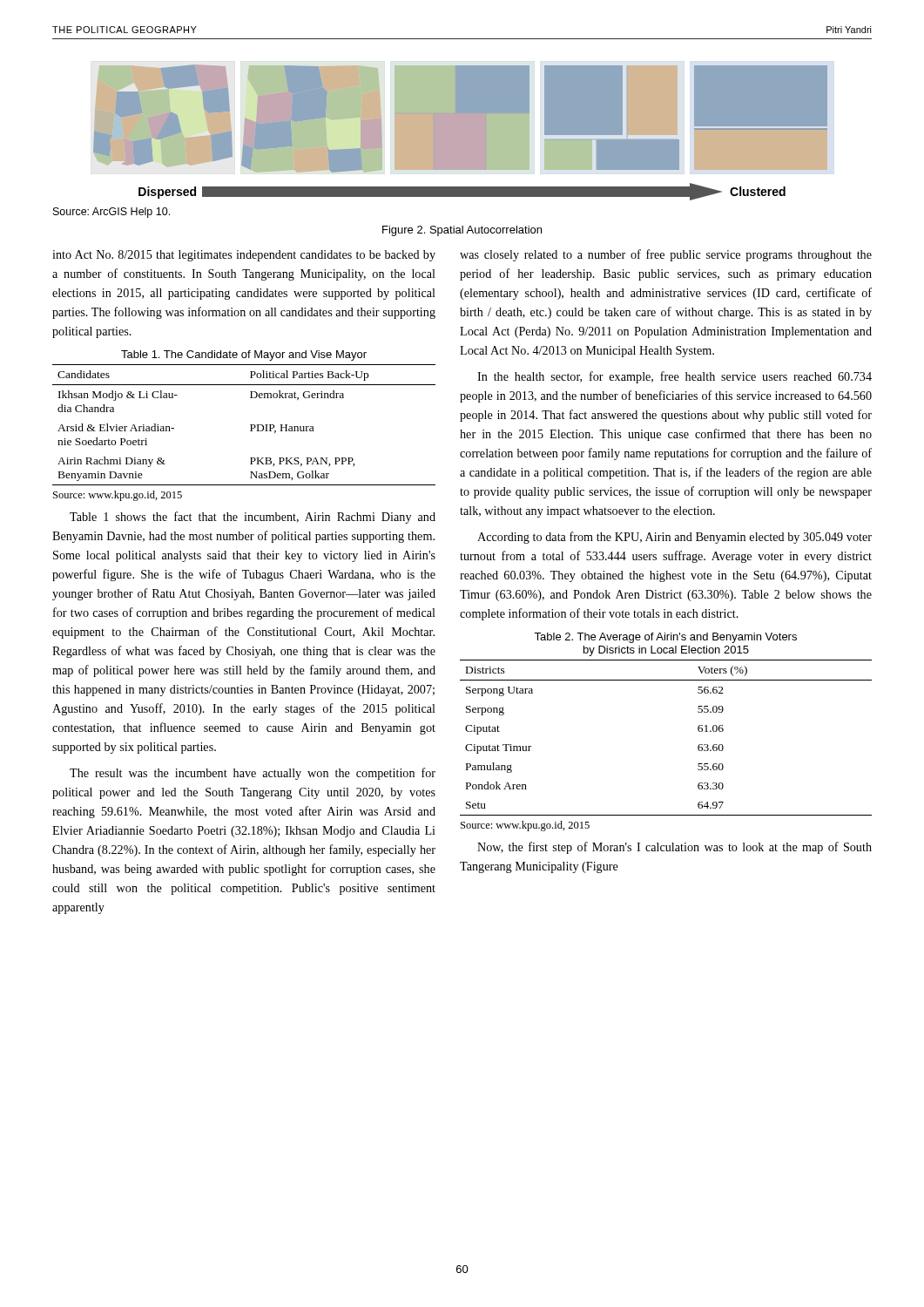Viewport: 924px width, 1307px height.
Task: Locate the block starting "Table 1. The"
Action: (x=244, y=354)
